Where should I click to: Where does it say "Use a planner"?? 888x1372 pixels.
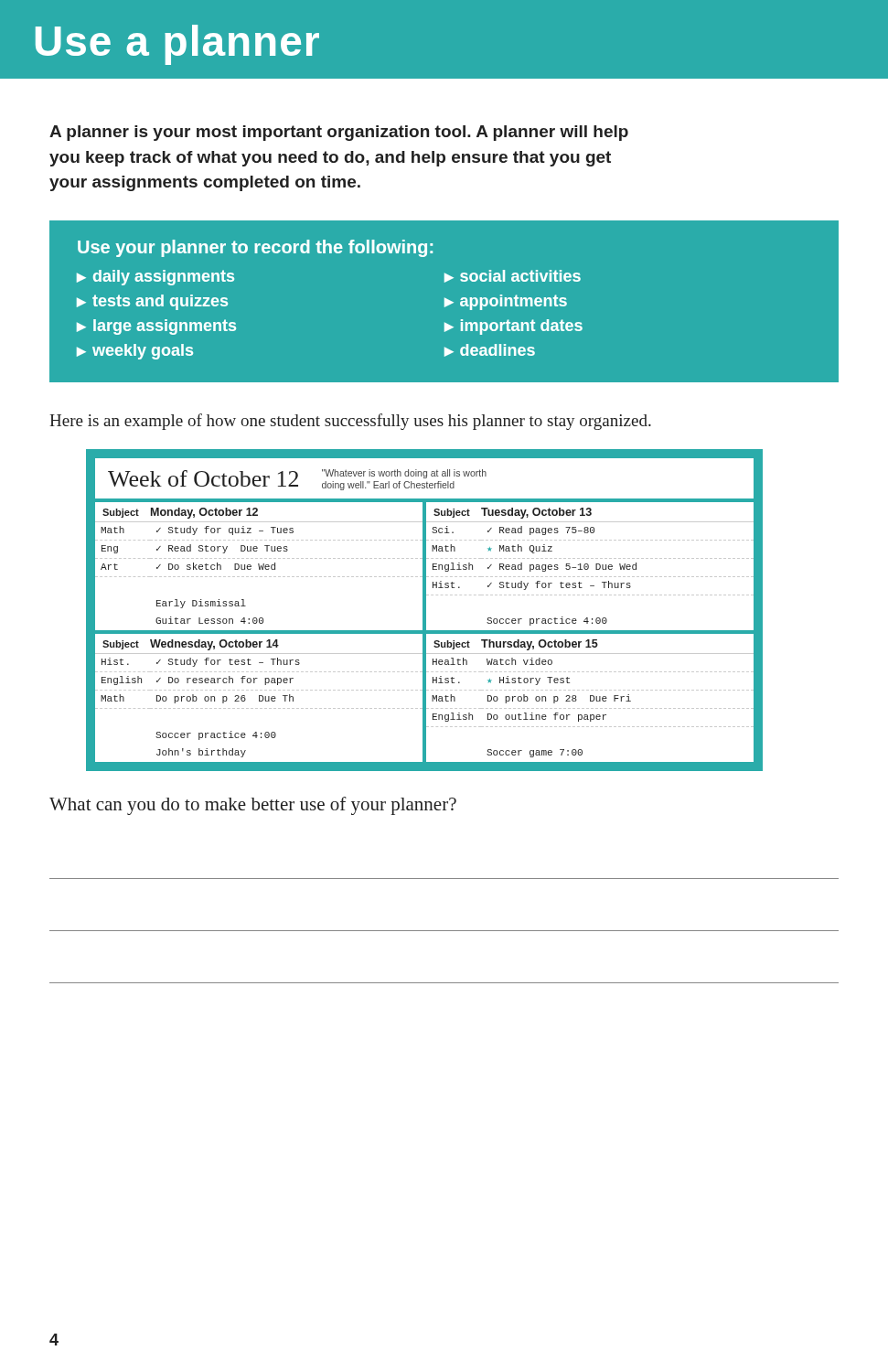[177, 45]
